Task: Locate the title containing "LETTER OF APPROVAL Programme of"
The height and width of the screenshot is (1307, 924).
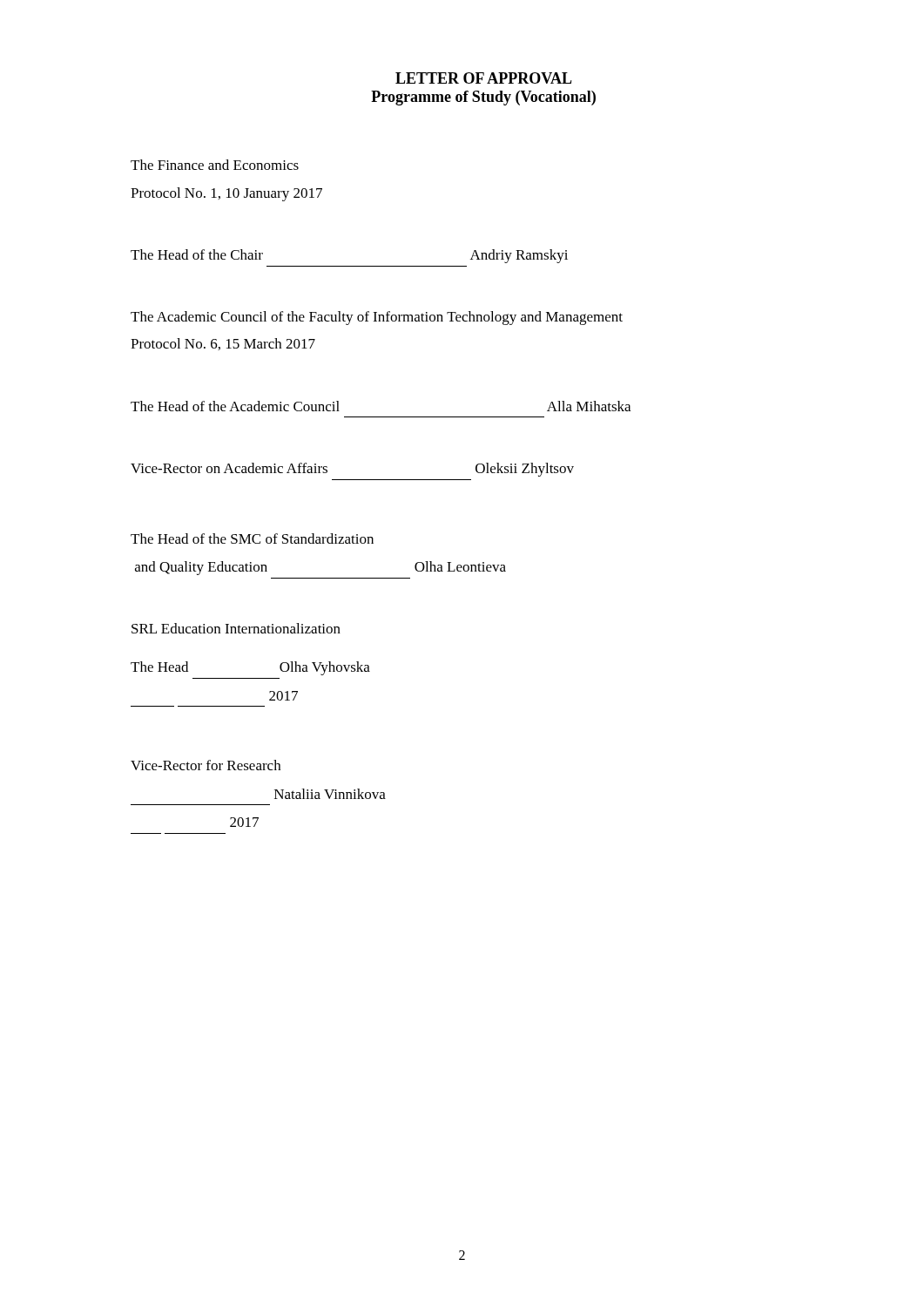Action: click(x=484, y=88)
